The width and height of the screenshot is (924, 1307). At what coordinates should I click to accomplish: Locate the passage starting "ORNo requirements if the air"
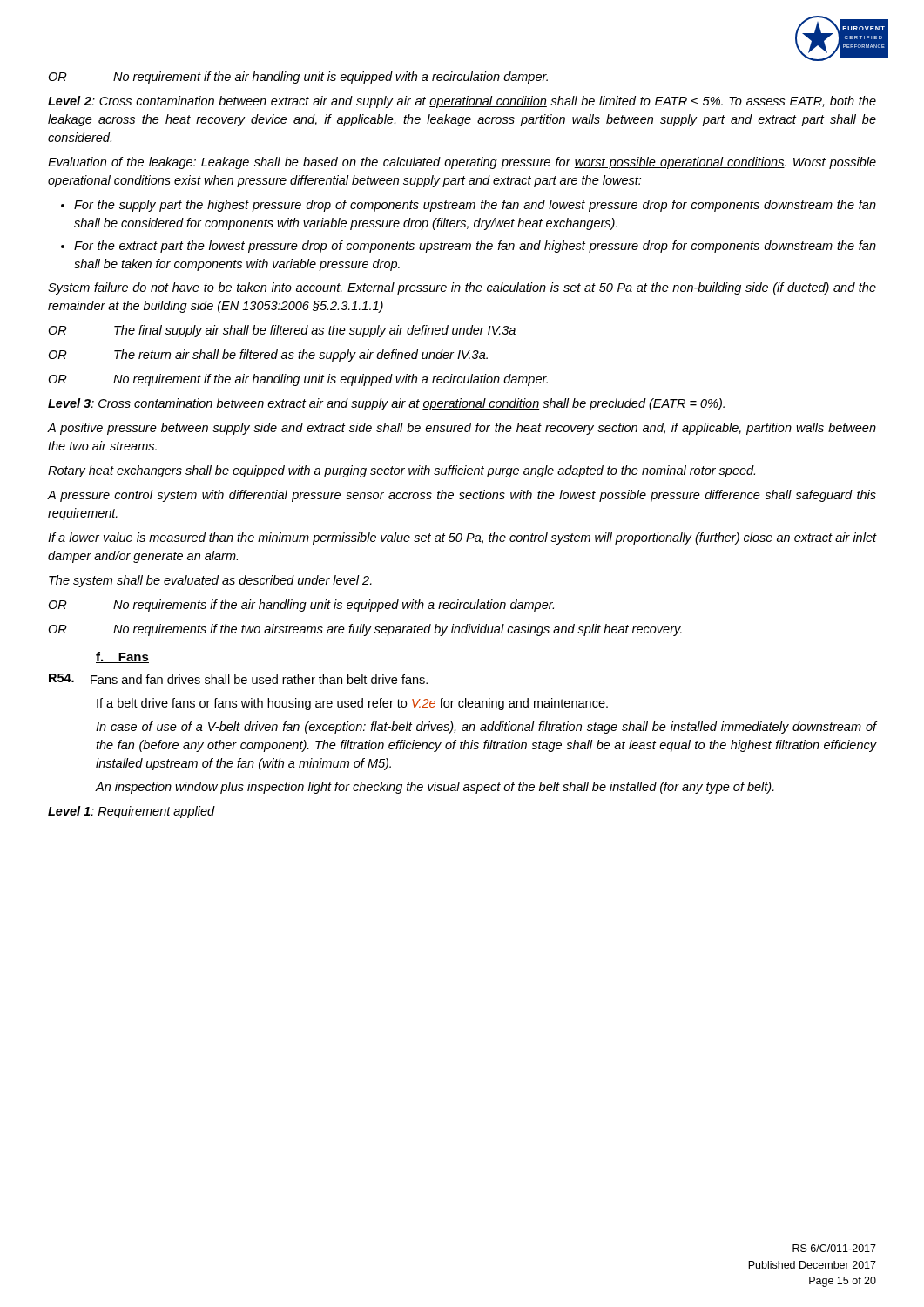coord(460,605)
